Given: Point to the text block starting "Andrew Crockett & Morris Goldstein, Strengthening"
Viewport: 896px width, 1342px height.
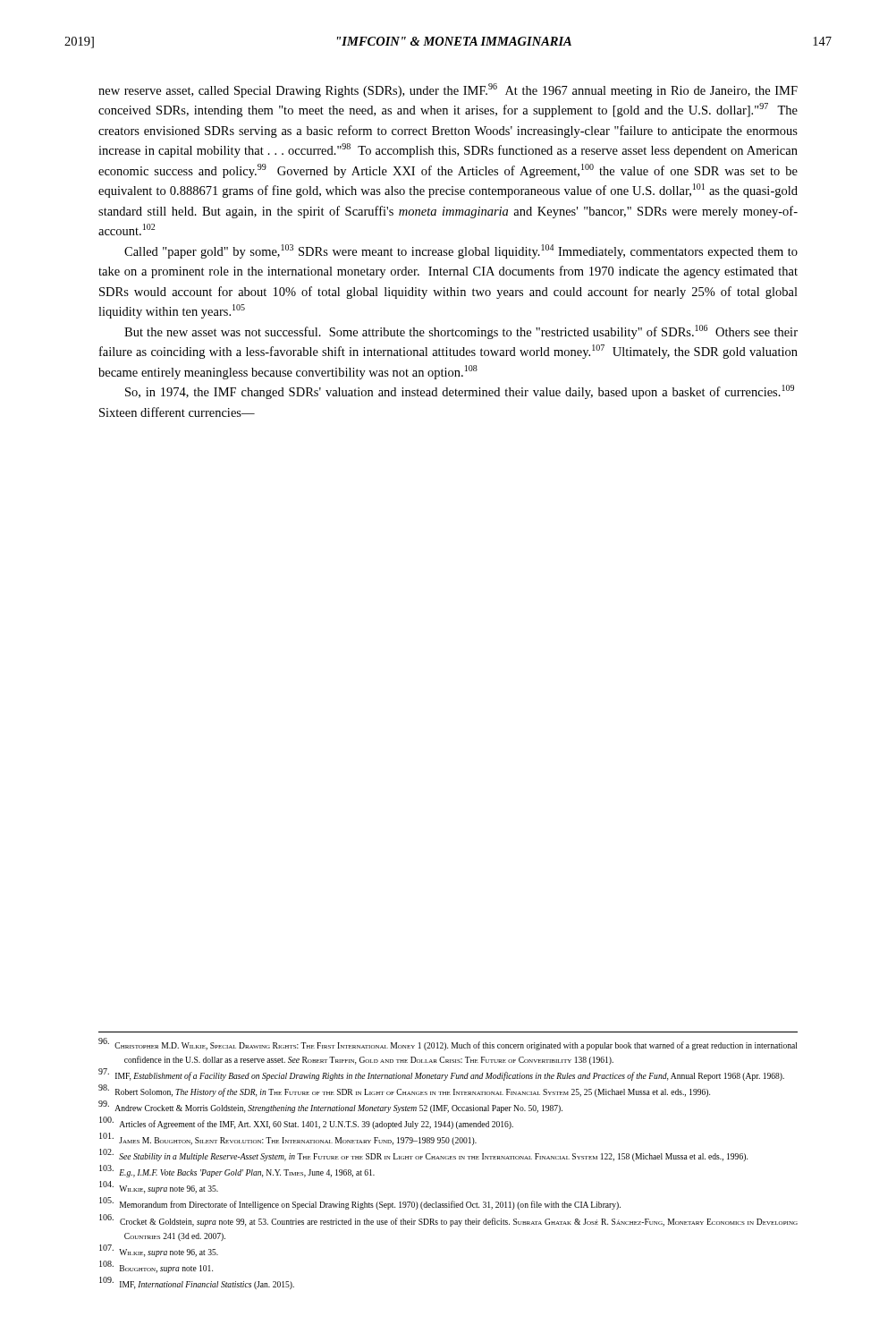Looking at the screenshot, I should (x=331, y=1107).
